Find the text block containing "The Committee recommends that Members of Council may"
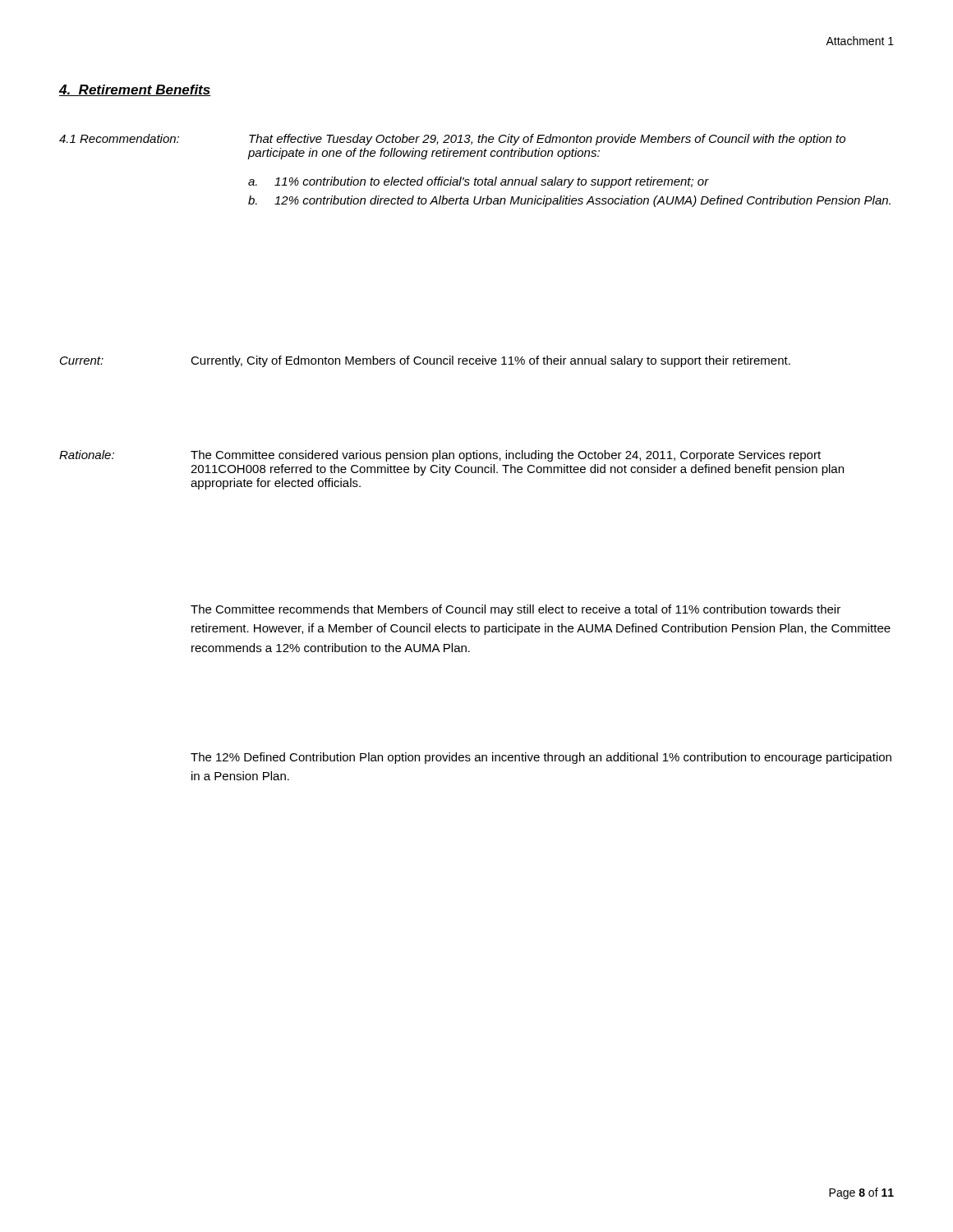The width and height of the screenshot is (953, 1232). click(x=541, y=628)
